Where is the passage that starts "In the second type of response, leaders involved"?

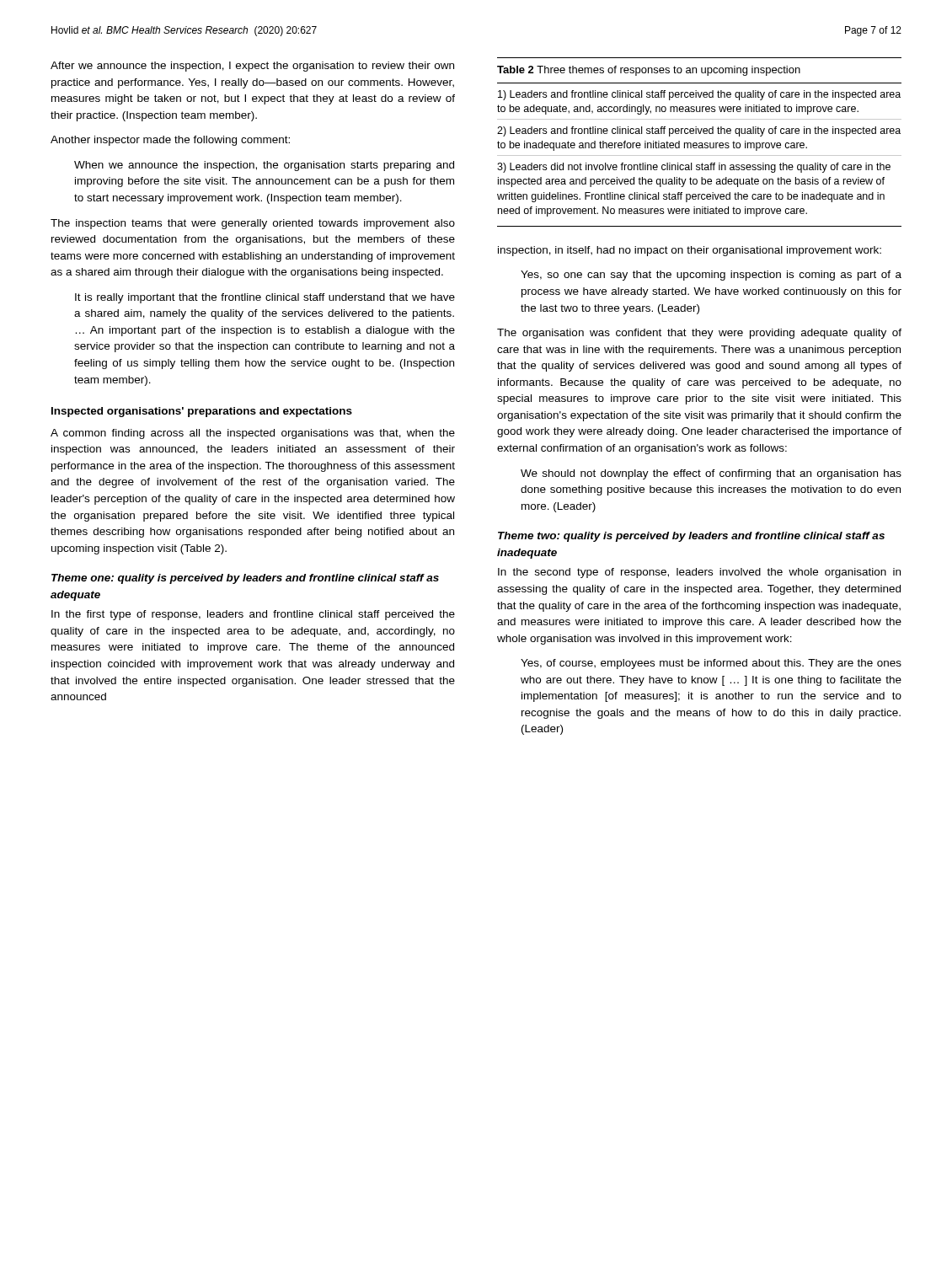[699, 605]
